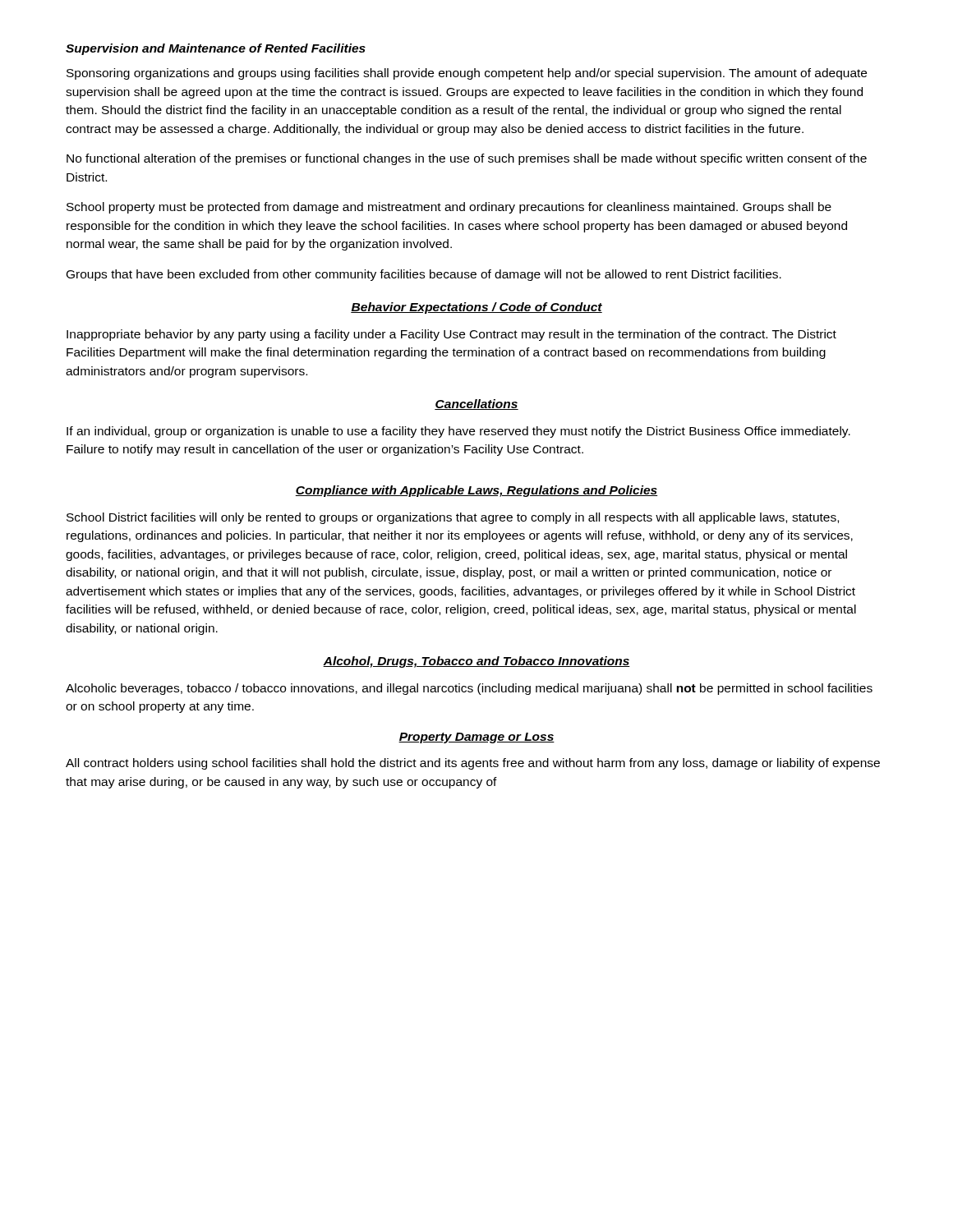Select the text starting "No functional alteration of the premises or"
Viewport: 953px width, 1232px height.
click(x=466, y=168)
